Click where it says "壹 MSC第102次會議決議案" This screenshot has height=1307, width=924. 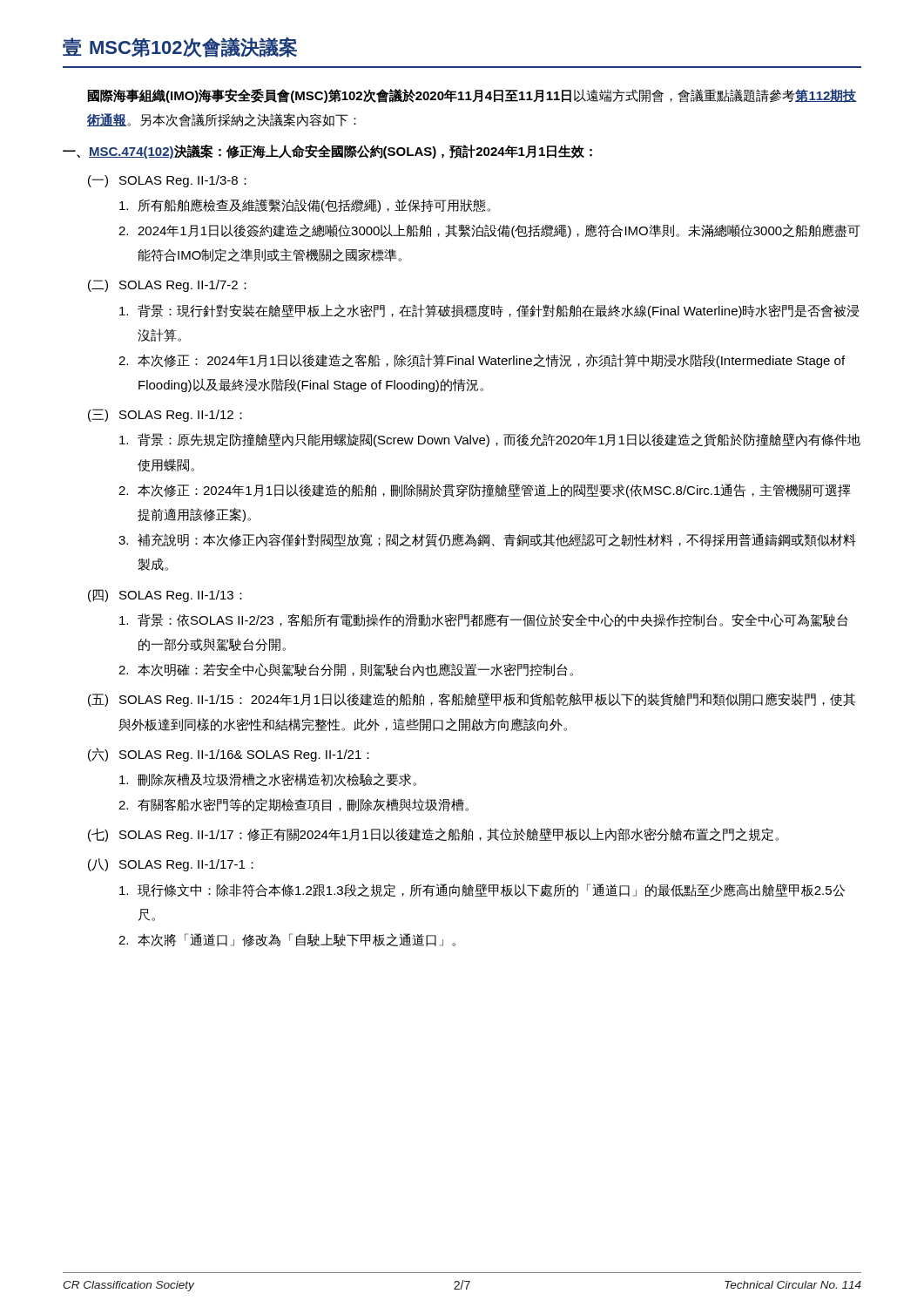tap(180, 48)
